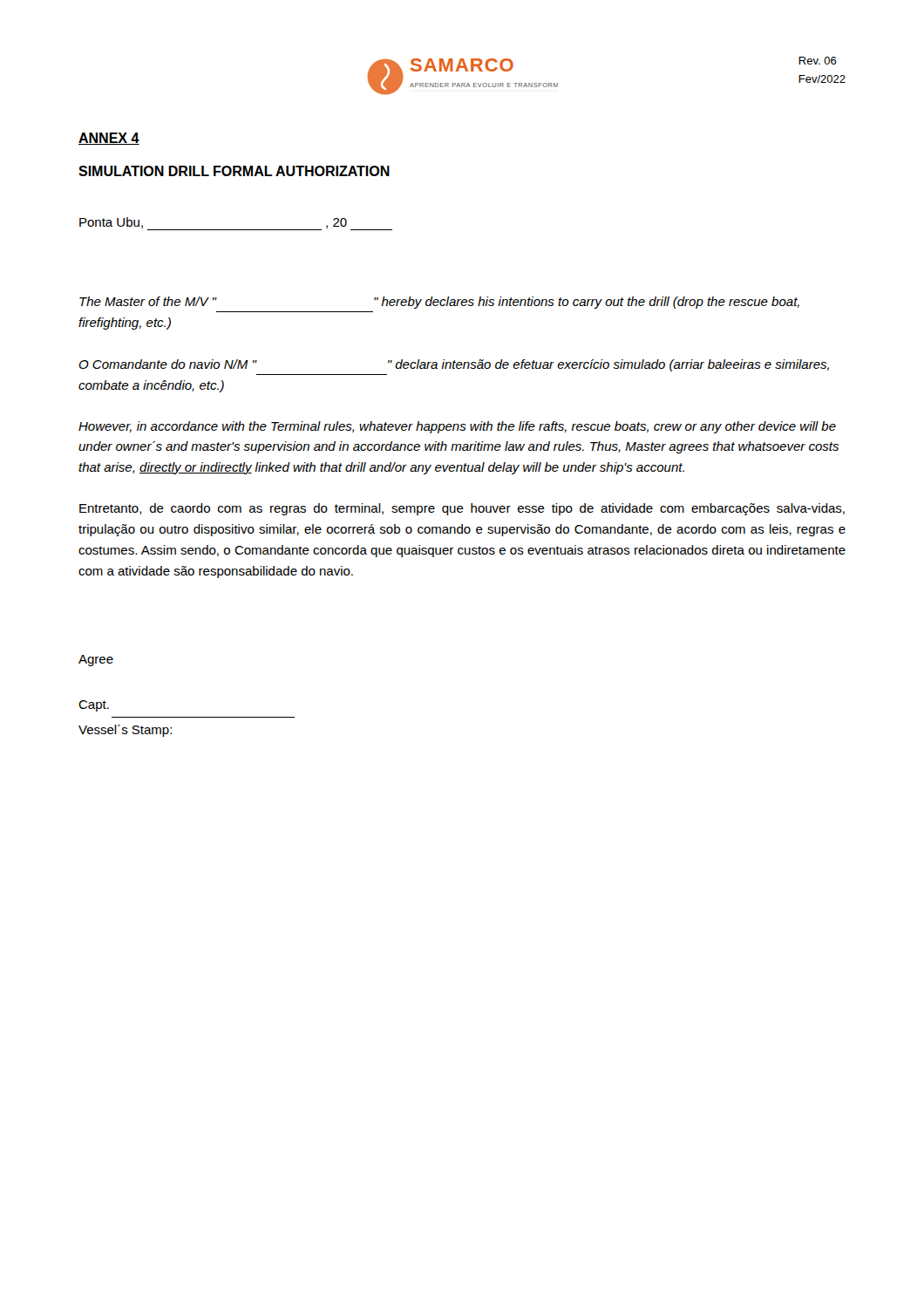The height and width of the screenshot is (1308, 924).
Task: Find the text block that says "O Comandante do navio N/M " " declara"
Action: point(454,374)
